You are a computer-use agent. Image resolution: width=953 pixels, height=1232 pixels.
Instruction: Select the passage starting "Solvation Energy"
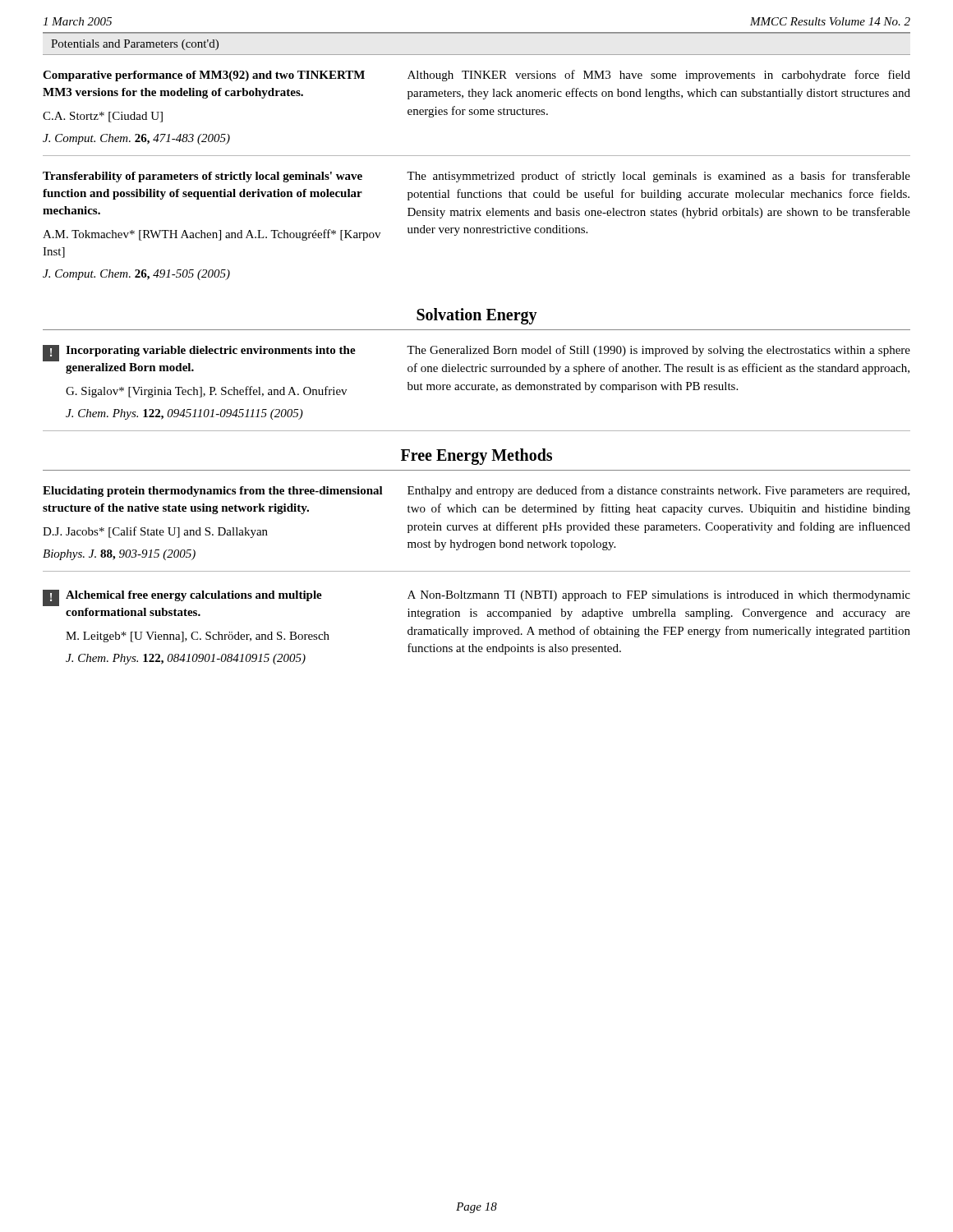click(476, 315)
